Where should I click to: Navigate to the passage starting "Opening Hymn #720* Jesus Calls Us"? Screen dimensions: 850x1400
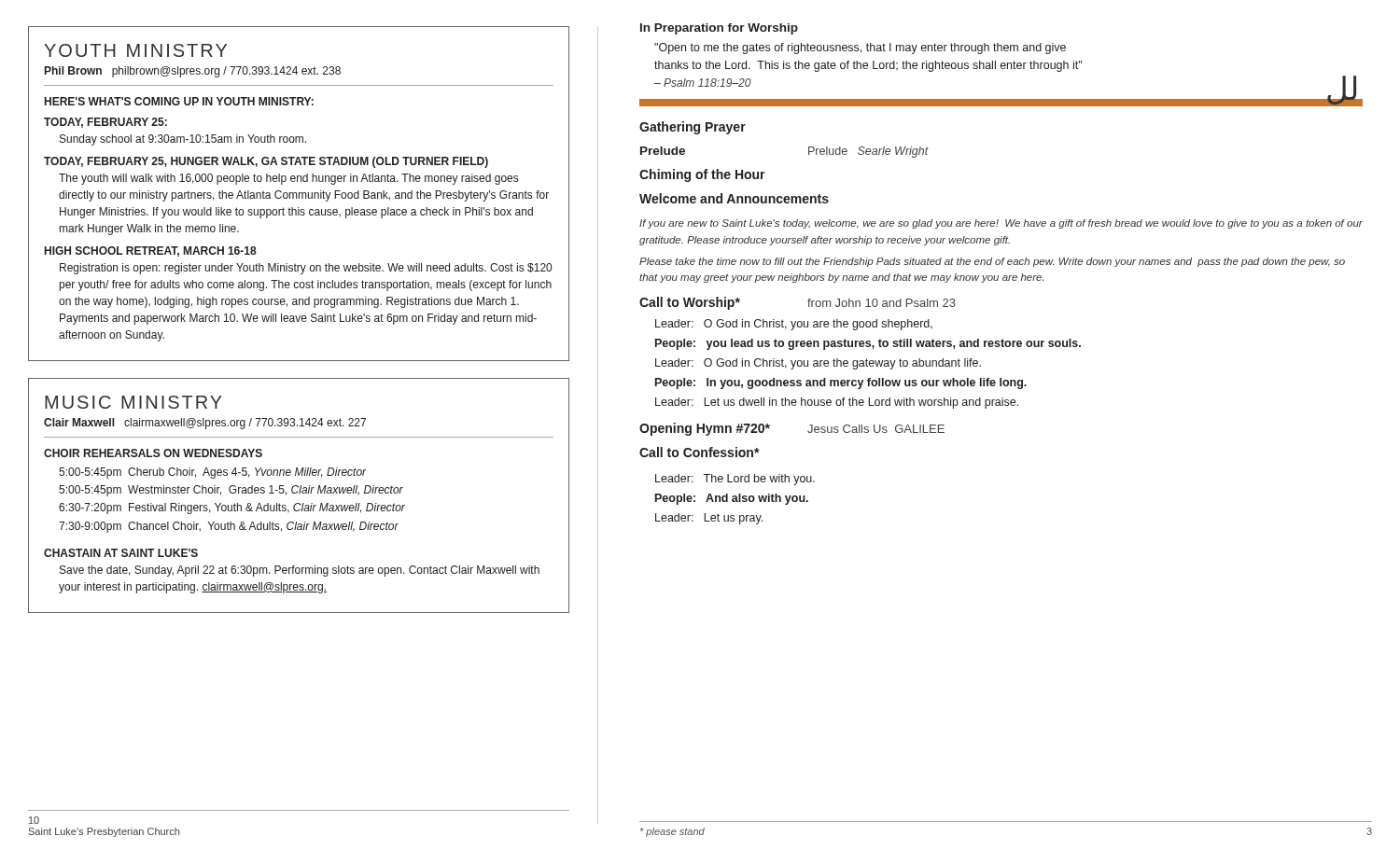click(700, 429)
